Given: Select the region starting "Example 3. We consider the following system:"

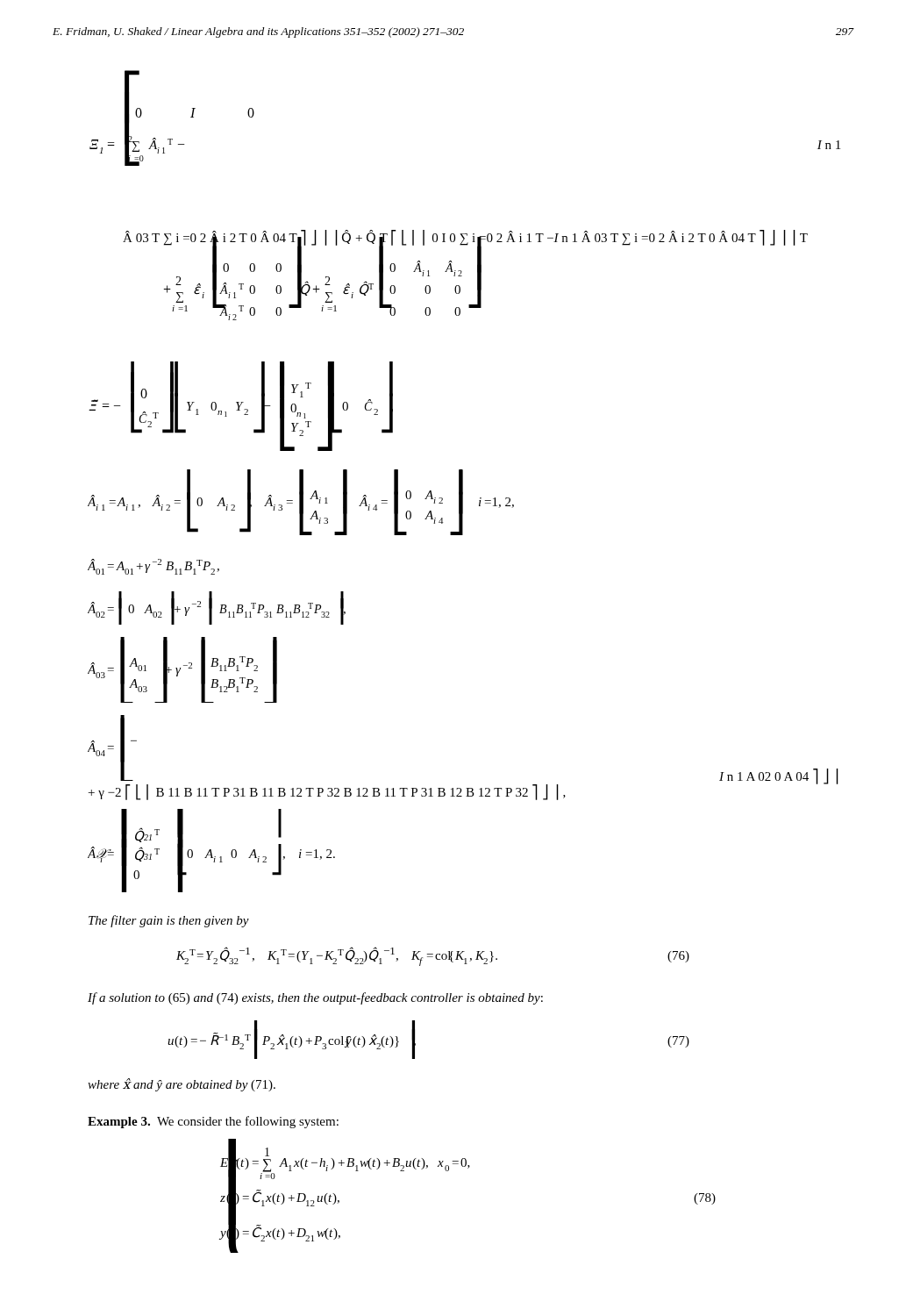Looking at the screenshot, I should pos(213,1121).
